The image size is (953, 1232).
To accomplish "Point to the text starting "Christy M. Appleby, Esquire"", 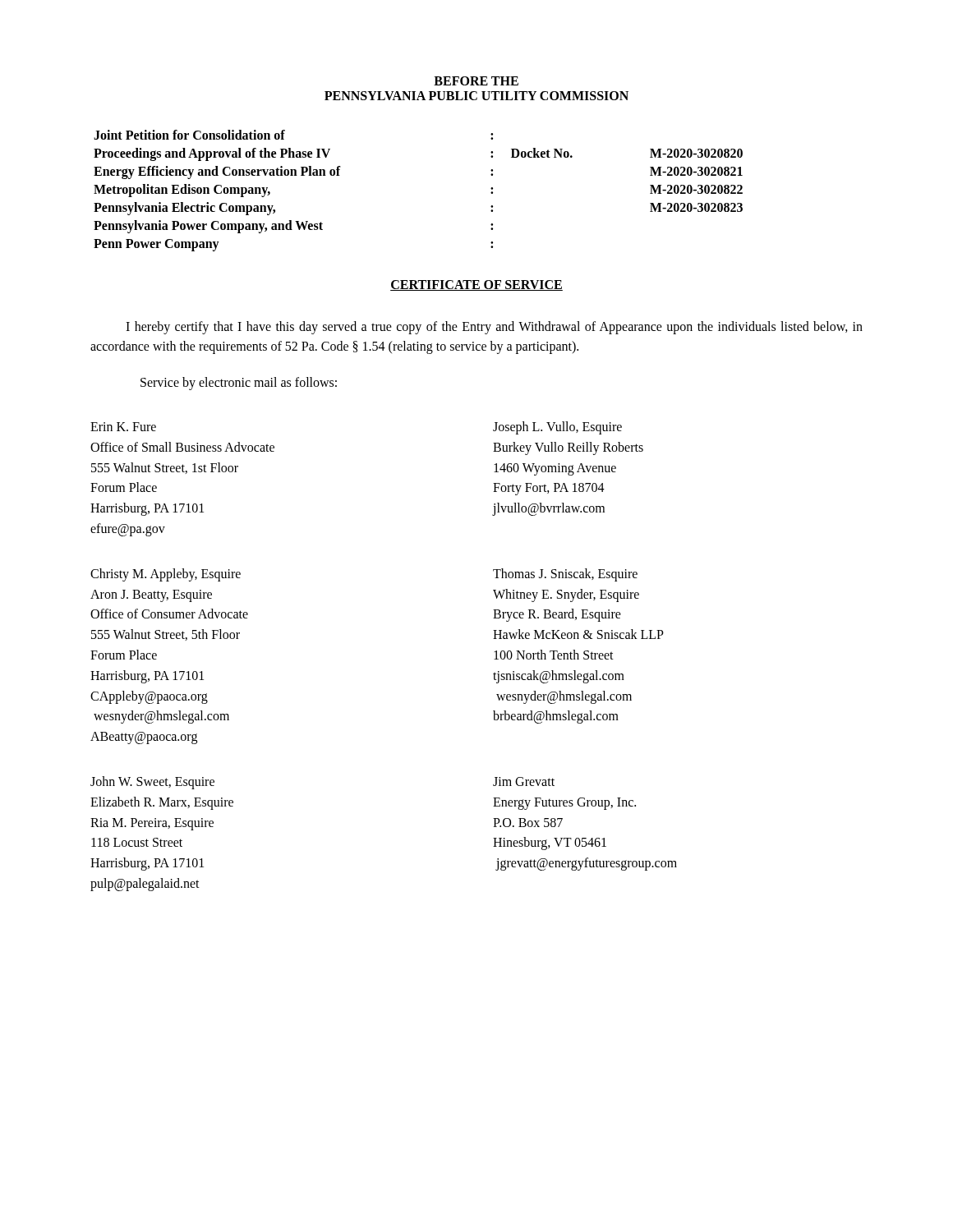I will click(166, 575).
